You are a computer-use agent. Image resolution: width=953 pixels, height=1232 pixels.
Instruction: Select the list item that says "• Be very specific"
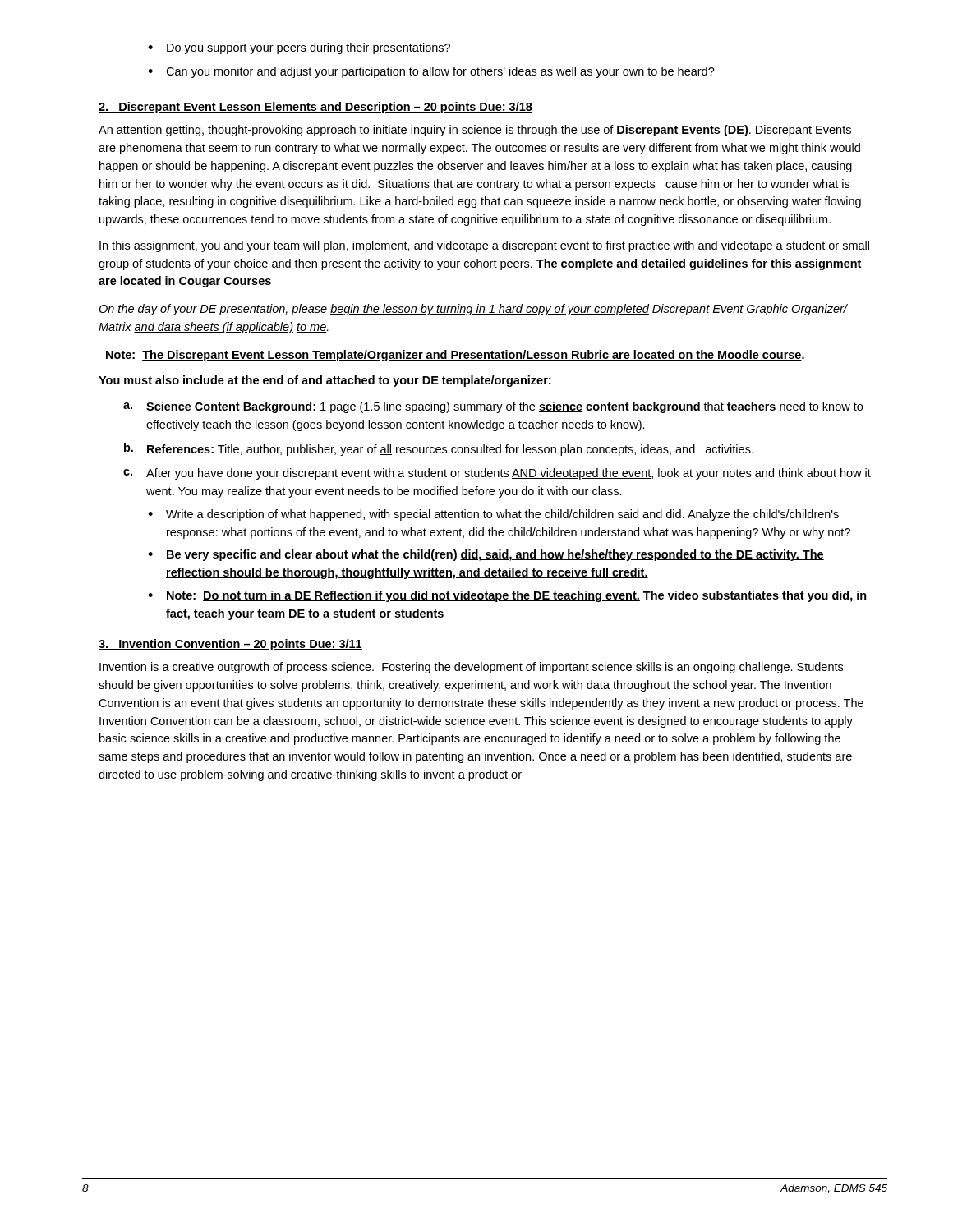[509, 564]
